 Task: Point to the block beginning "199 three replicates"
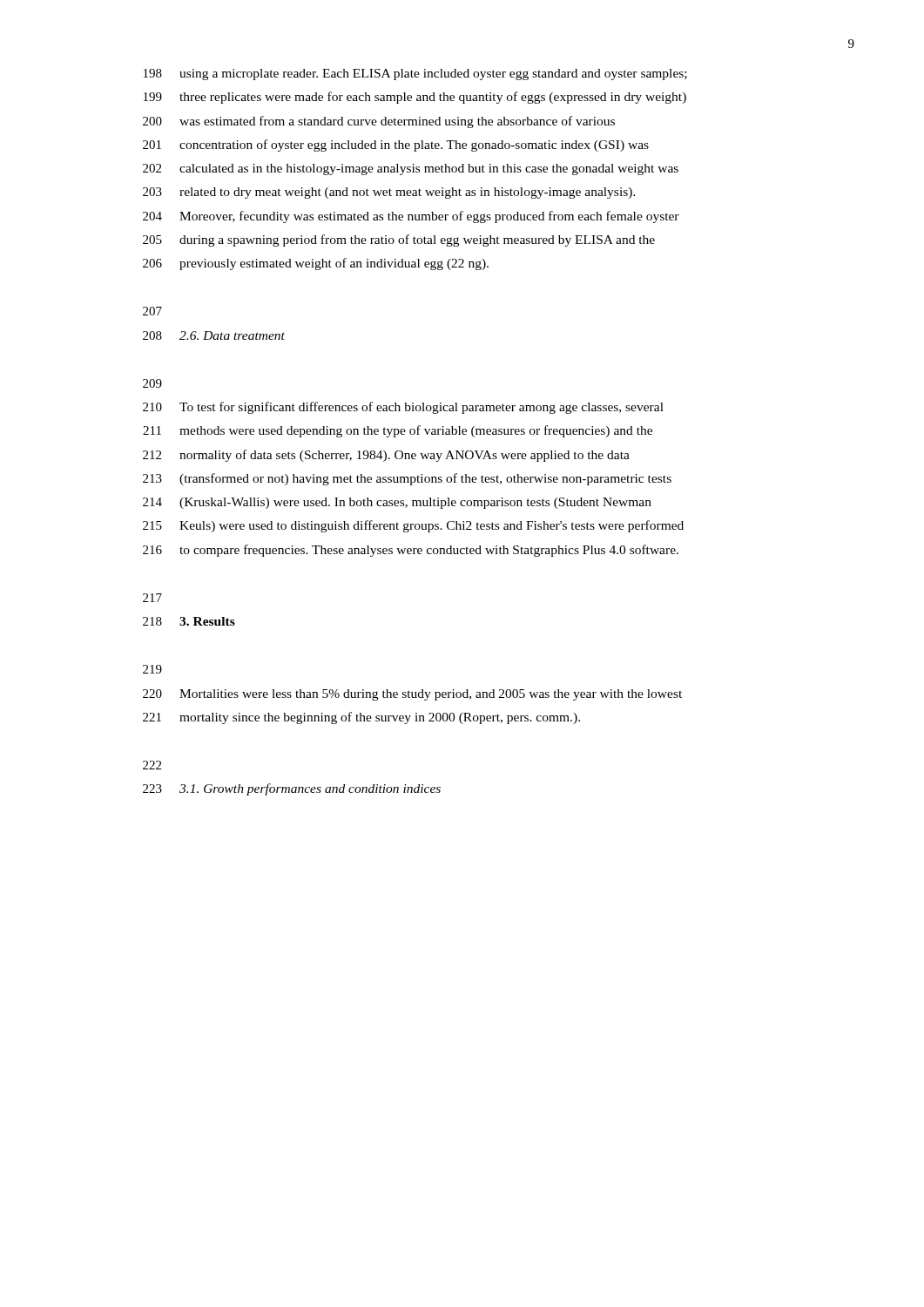(492, 97)
